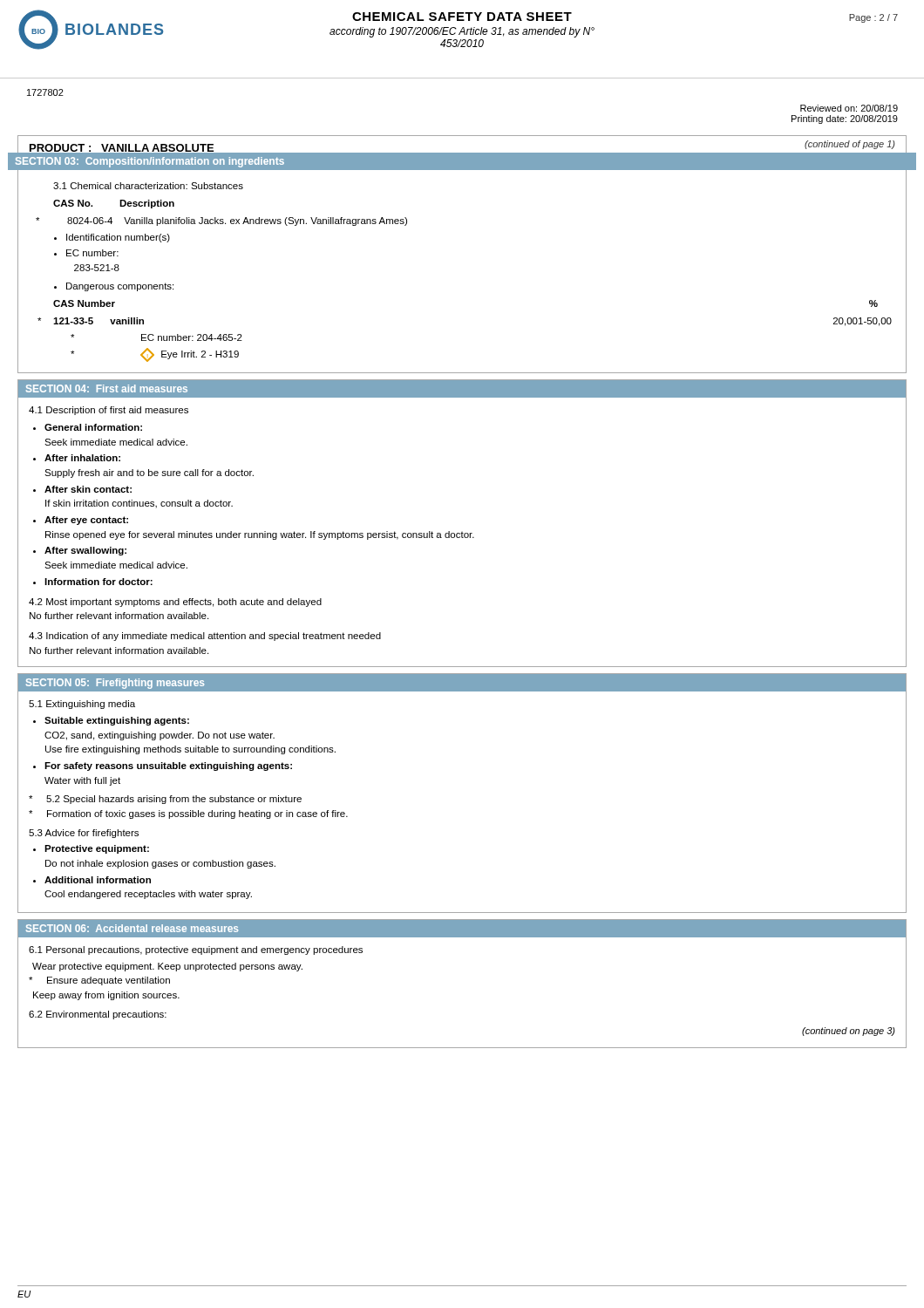Find "2 Environmental precautions:" on this page
Viewport: 924px width, 1308px height.
(x=98, y=1014)
